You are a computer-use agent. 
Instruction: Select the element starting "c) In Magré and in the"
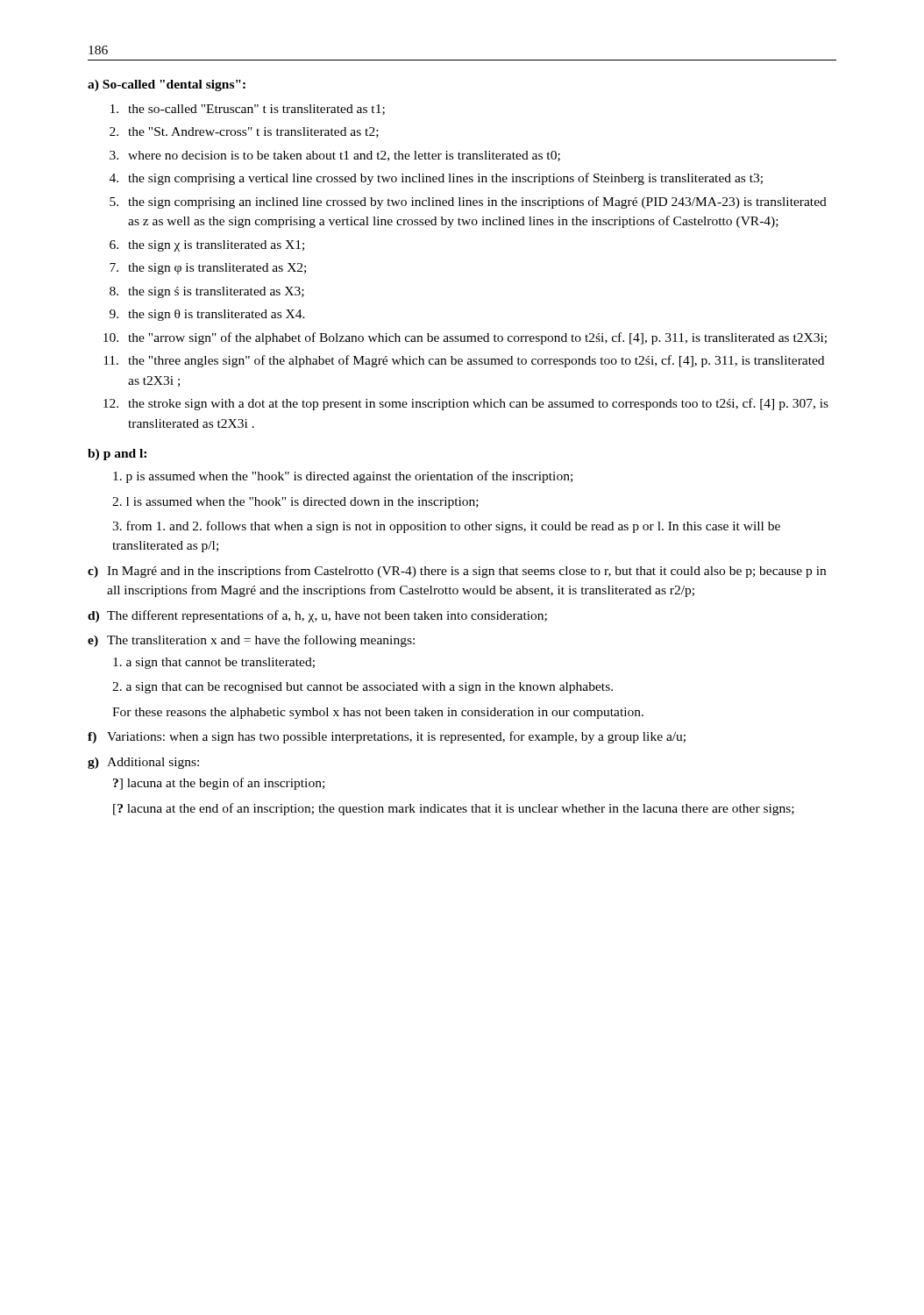click(462, 581)
